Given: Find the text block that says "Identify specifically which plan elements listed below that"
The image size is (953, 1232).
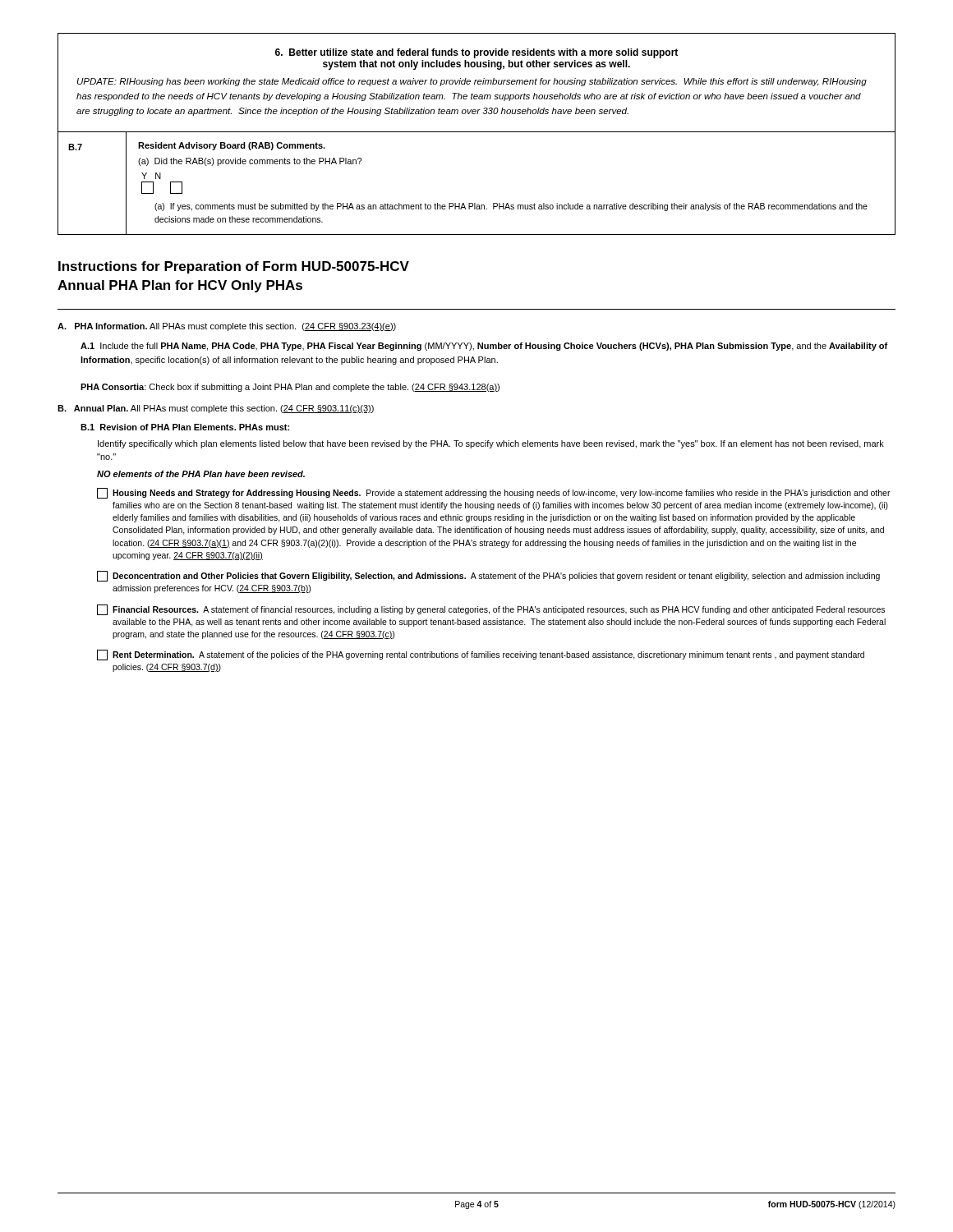Looking at the screenshot, I should [x=490, y=450].
